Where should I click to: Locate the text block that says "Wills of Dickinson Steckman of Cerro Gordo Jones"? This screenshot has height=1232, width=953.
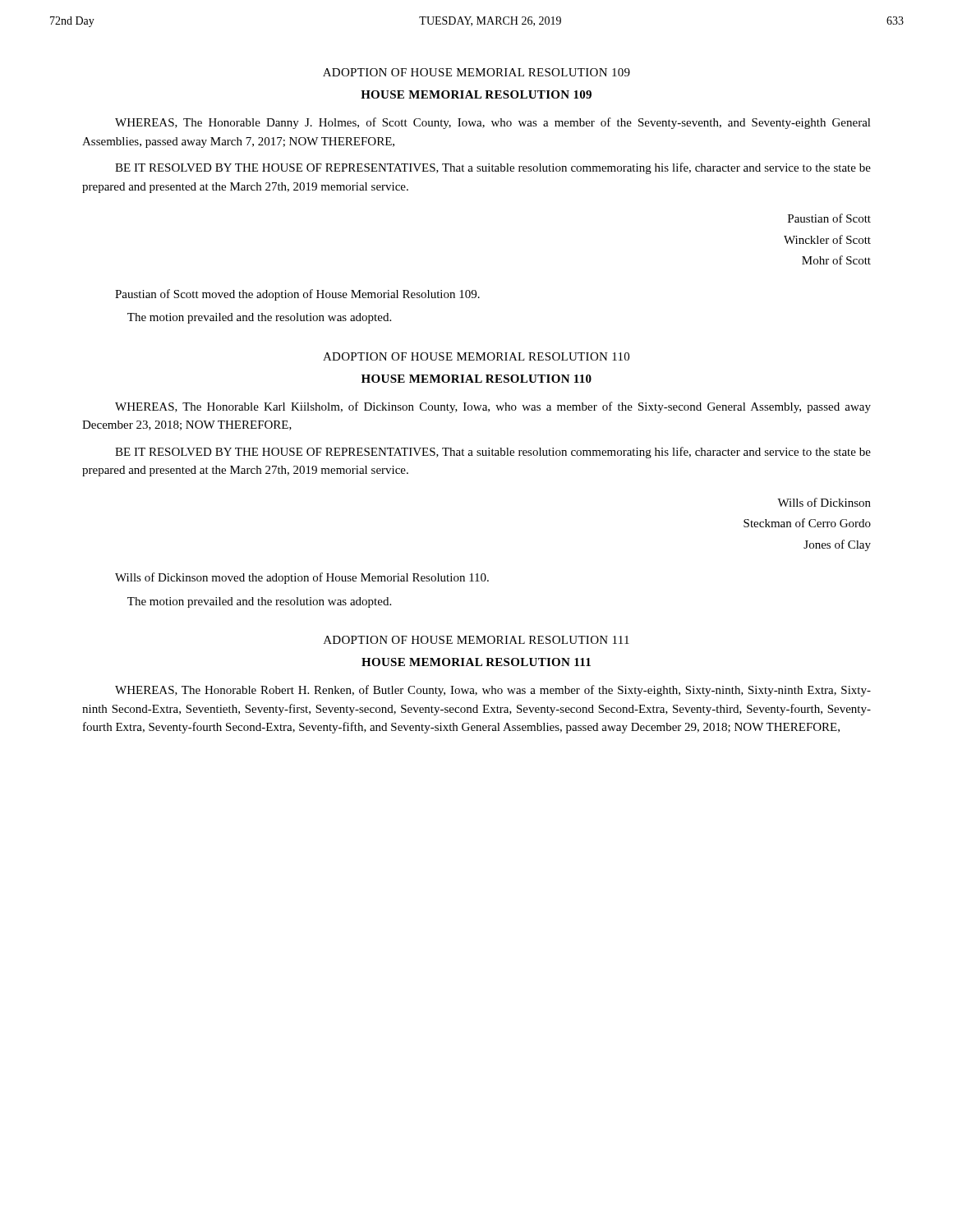point(807,523)
